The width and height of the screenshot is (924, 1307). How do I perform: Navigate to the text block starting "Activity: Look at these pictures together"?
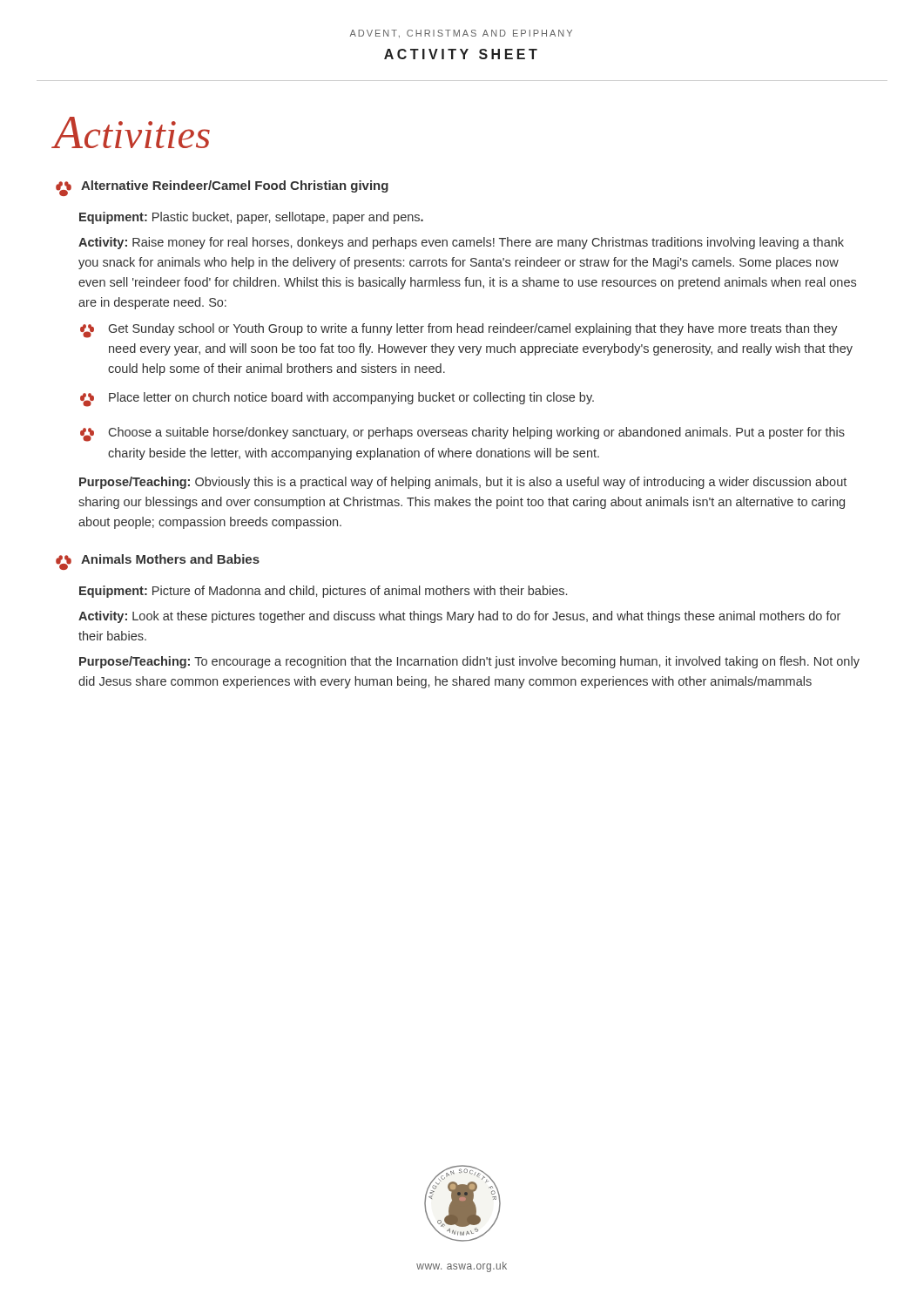pos(460,626)
